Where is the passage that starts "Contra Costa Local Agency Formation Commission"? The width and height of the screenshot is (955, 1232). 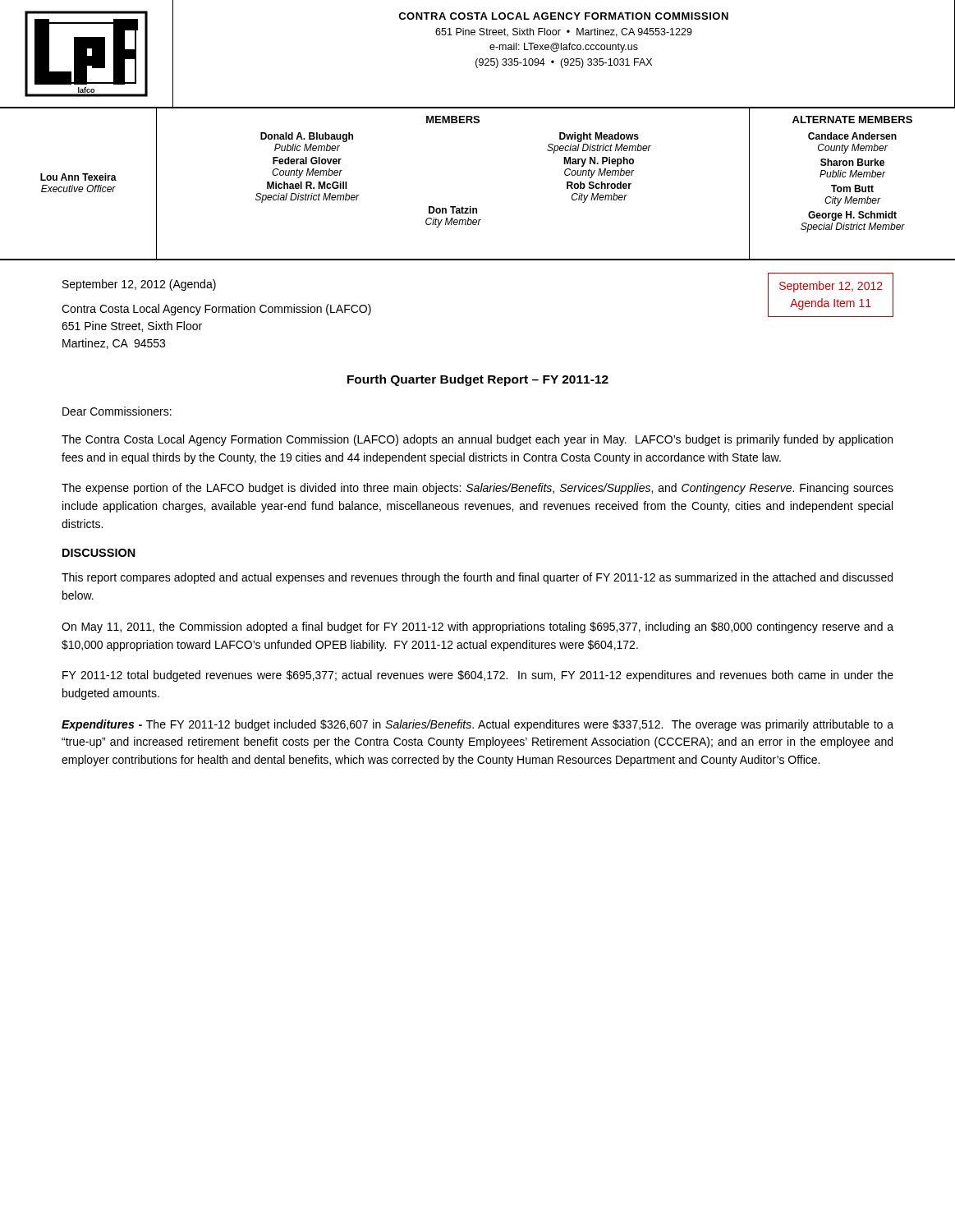click(x=216, y=310)
